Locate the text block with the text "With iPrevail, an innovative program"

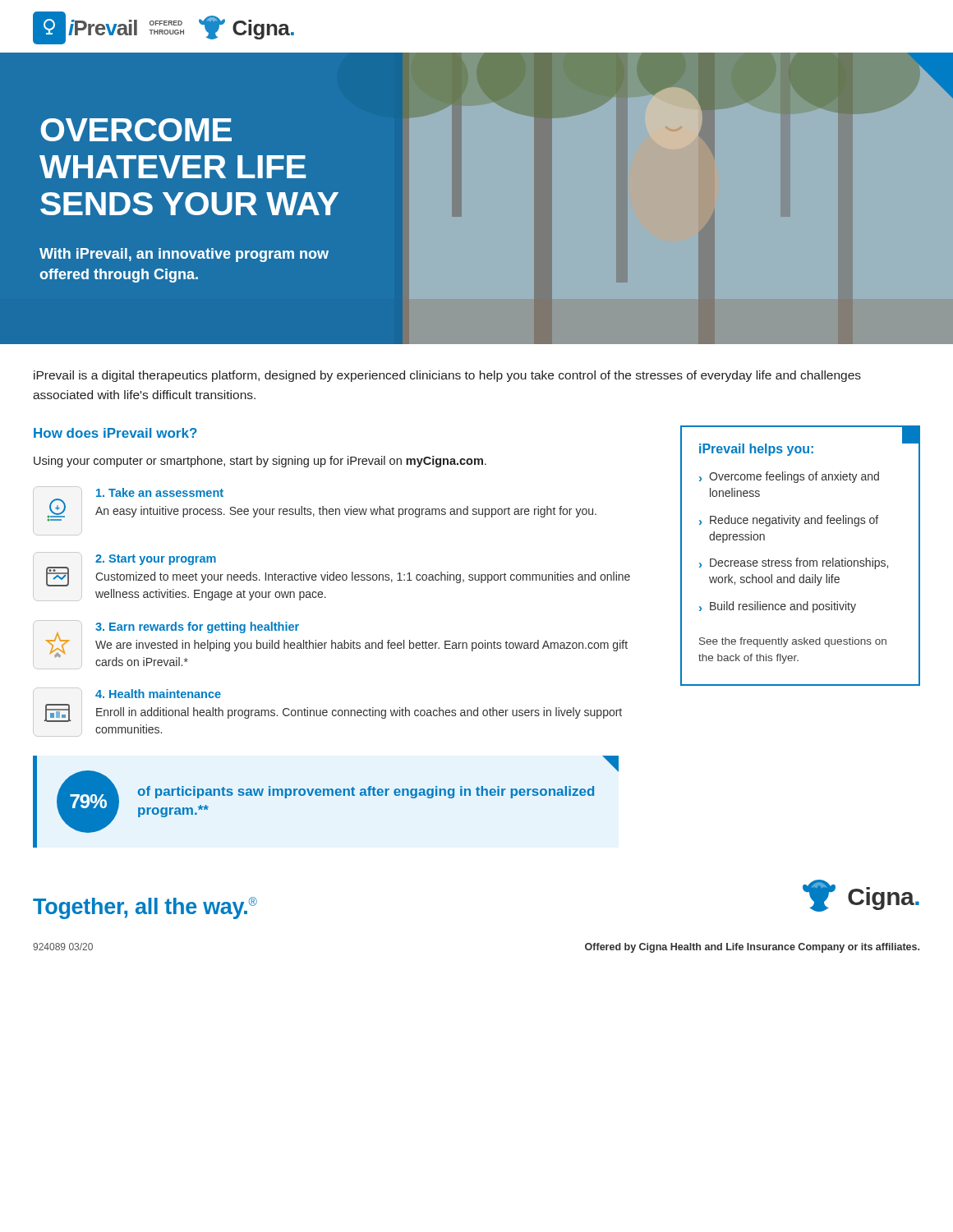[184, 264]
